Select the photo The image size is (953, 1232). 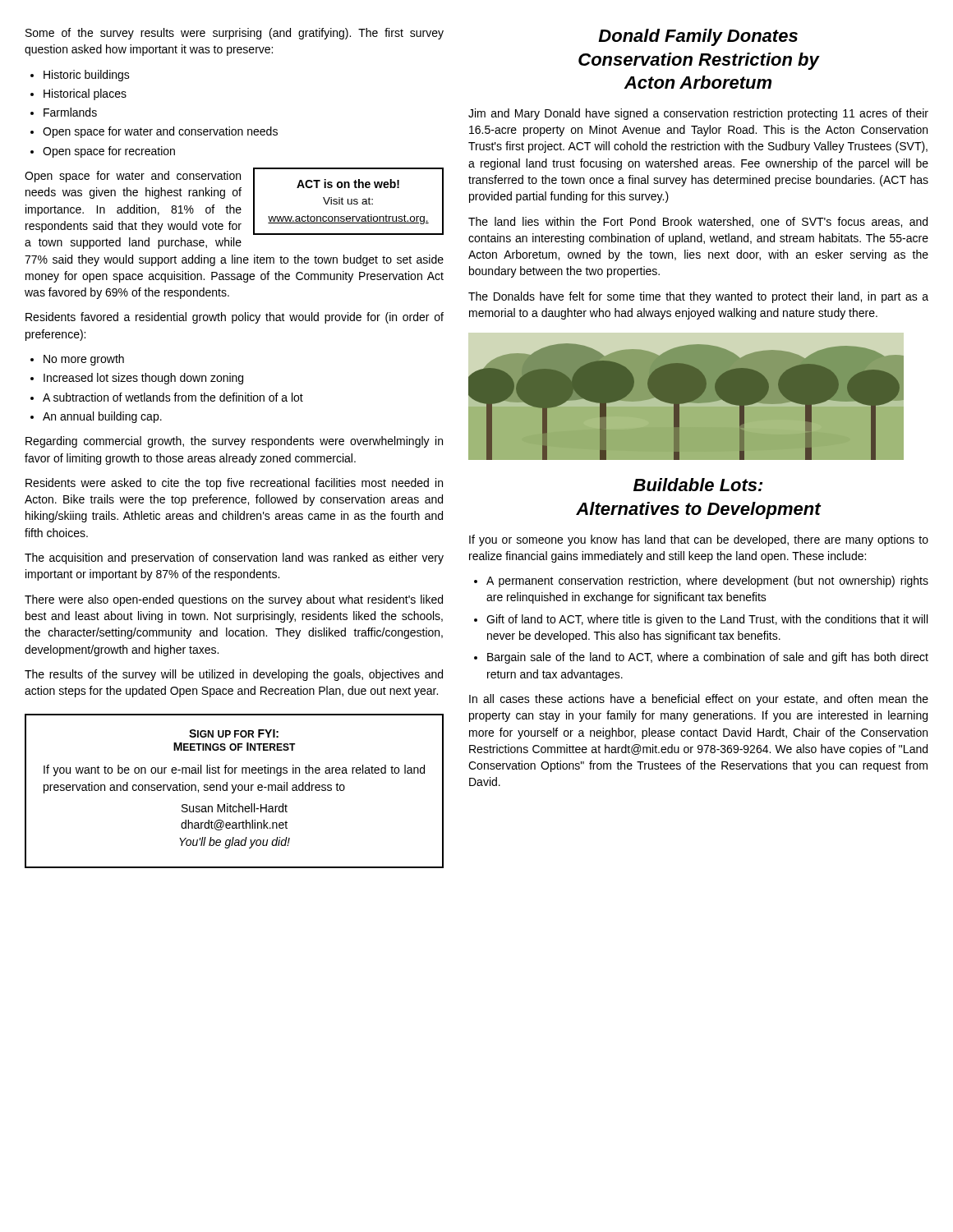pos(698,398)
